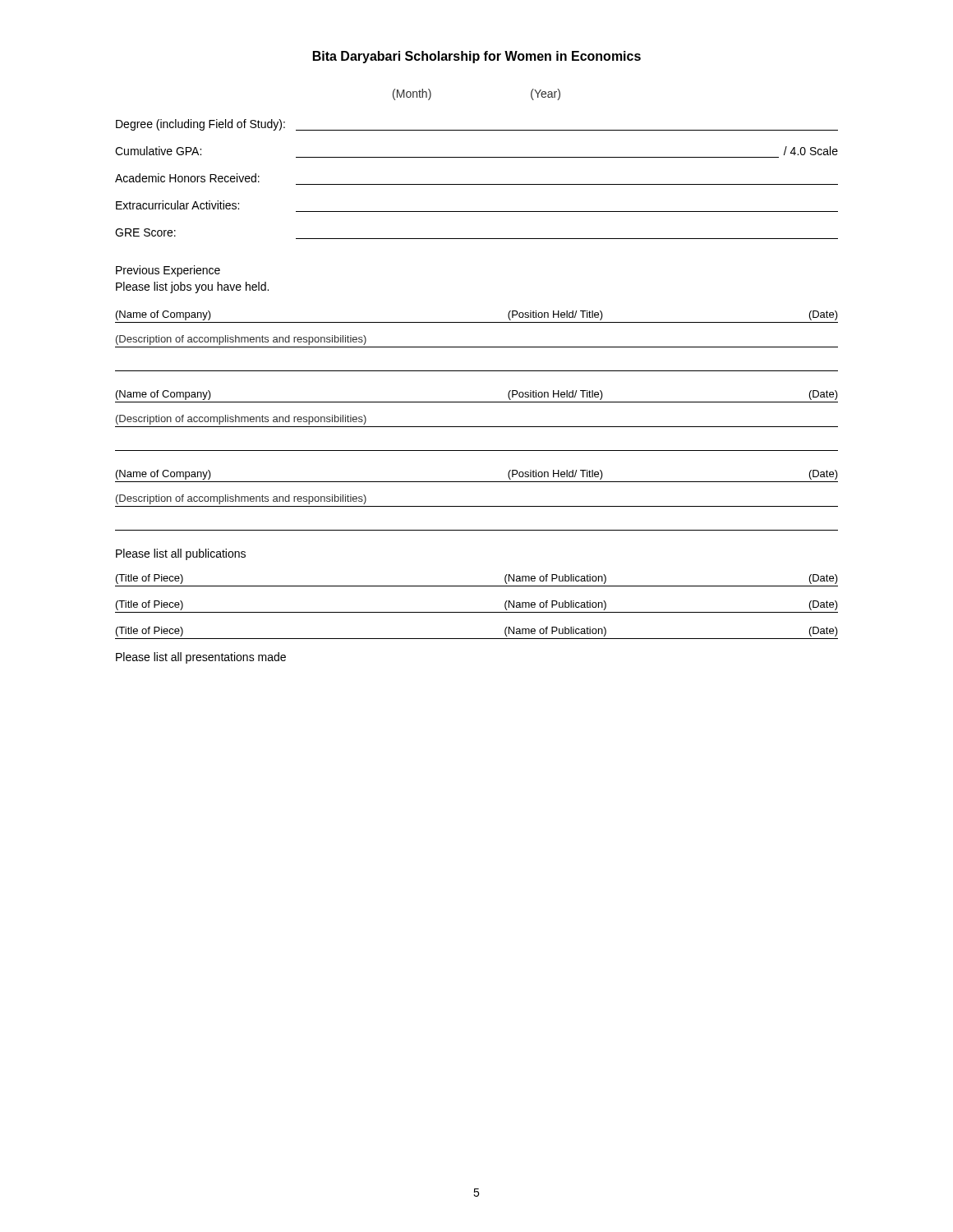
Task: Locate the block starting "Academic Honors Received:"
Action: (x=476, y=177)
